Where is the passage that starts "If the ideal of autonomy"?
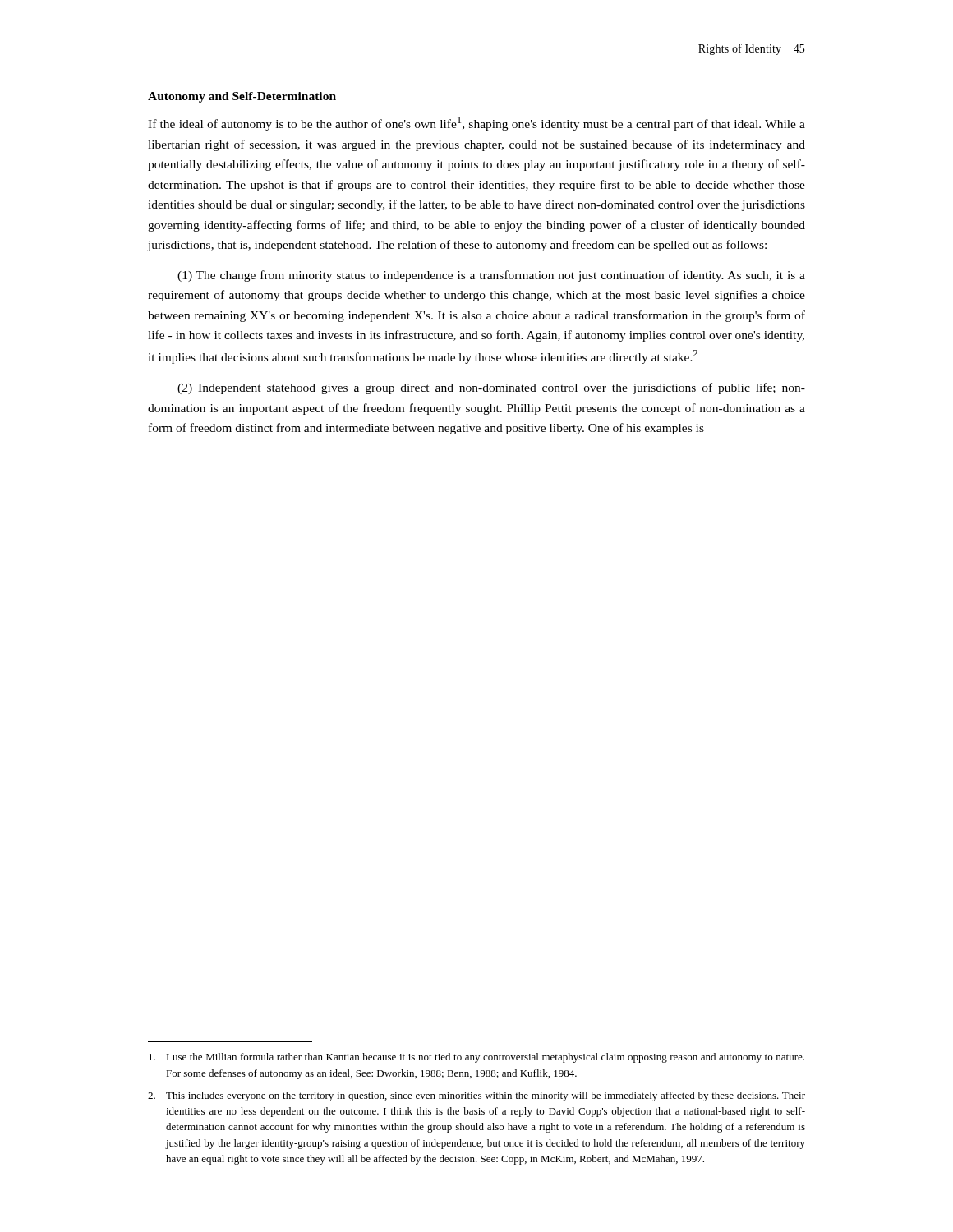 [x=476, y=182]
